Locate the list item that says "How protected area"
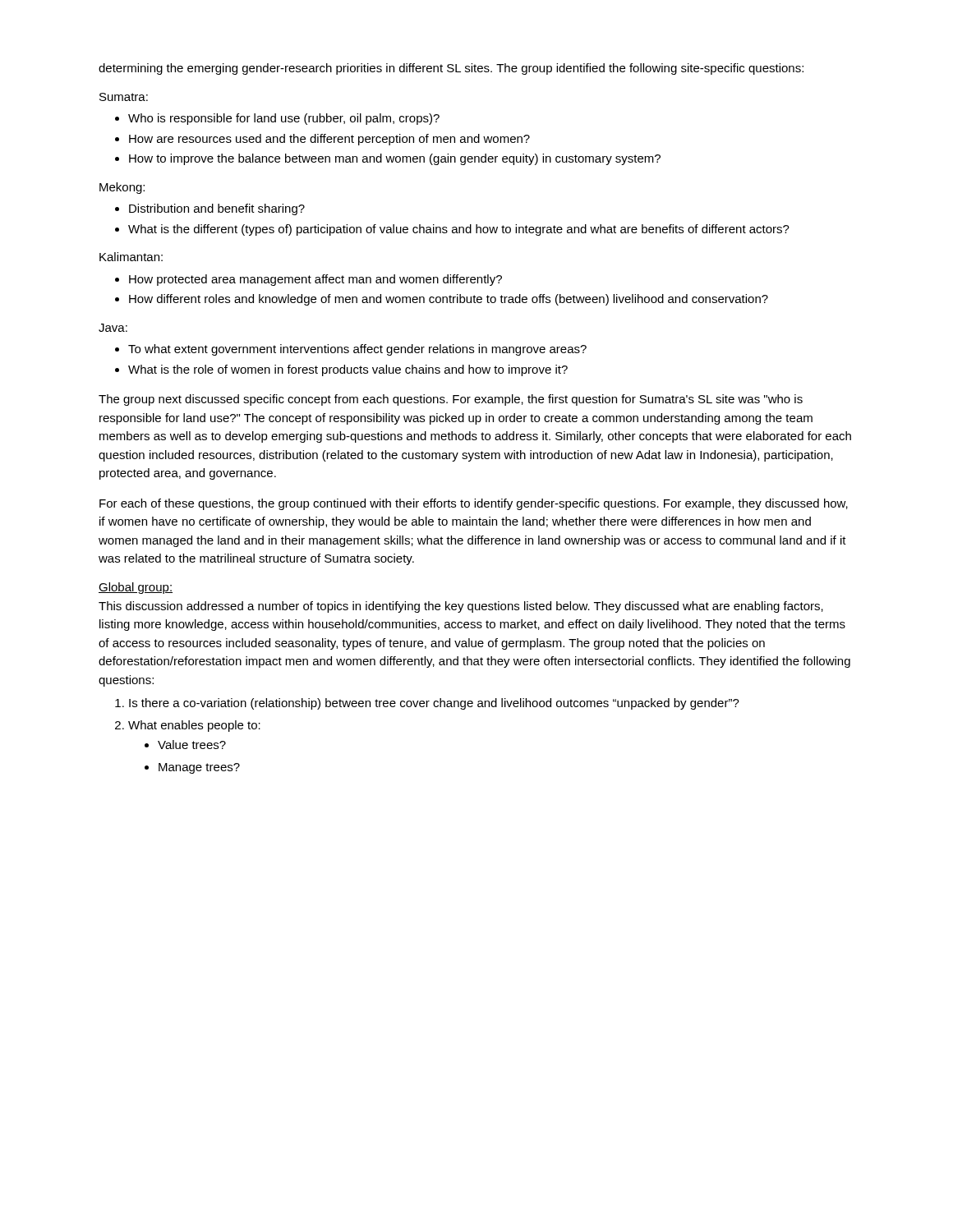The image size is (953, 1232). pyautogui.click(x=315, y=278)
